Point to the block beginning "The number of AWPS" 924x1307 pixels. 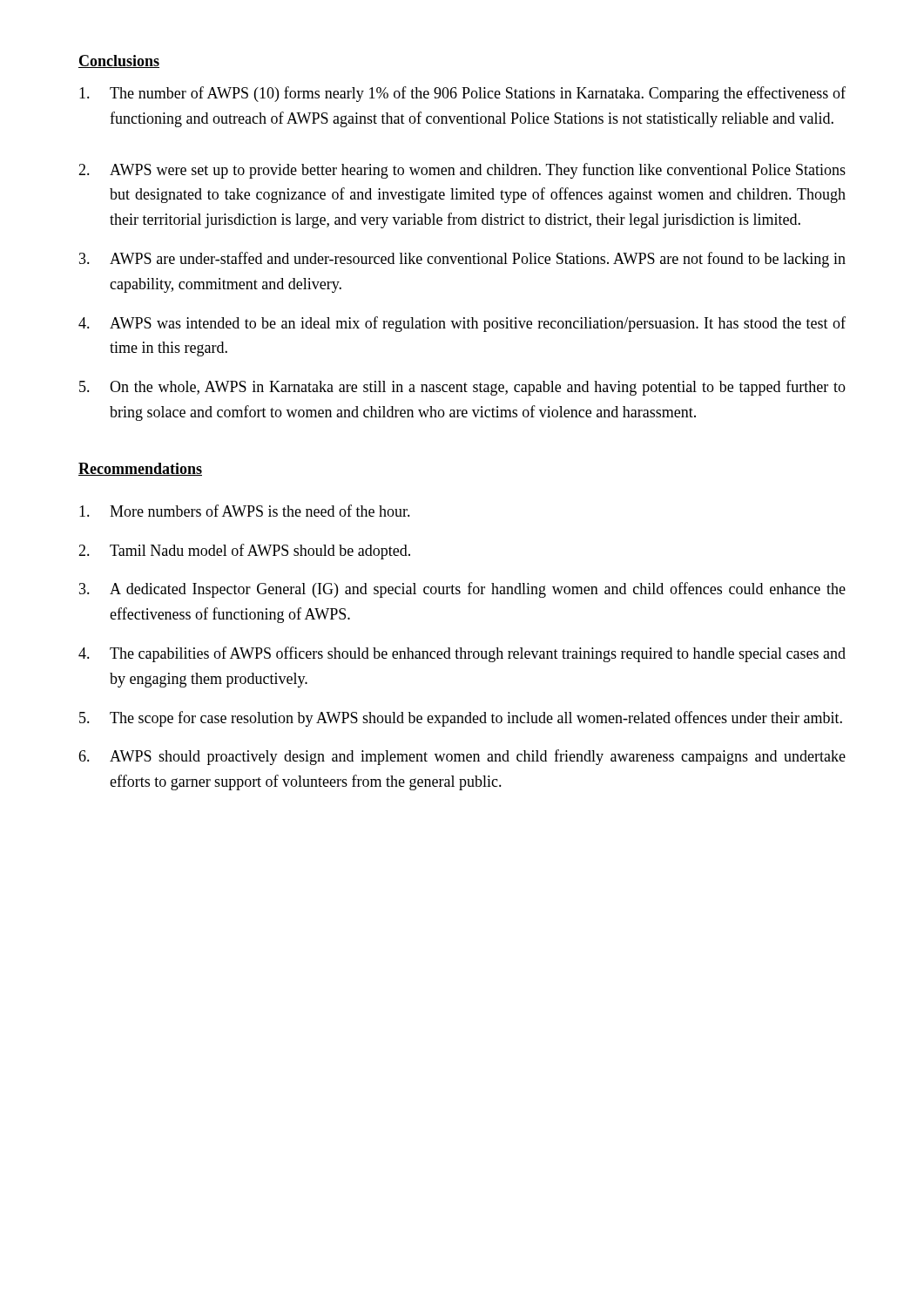[x=462, y=106]
